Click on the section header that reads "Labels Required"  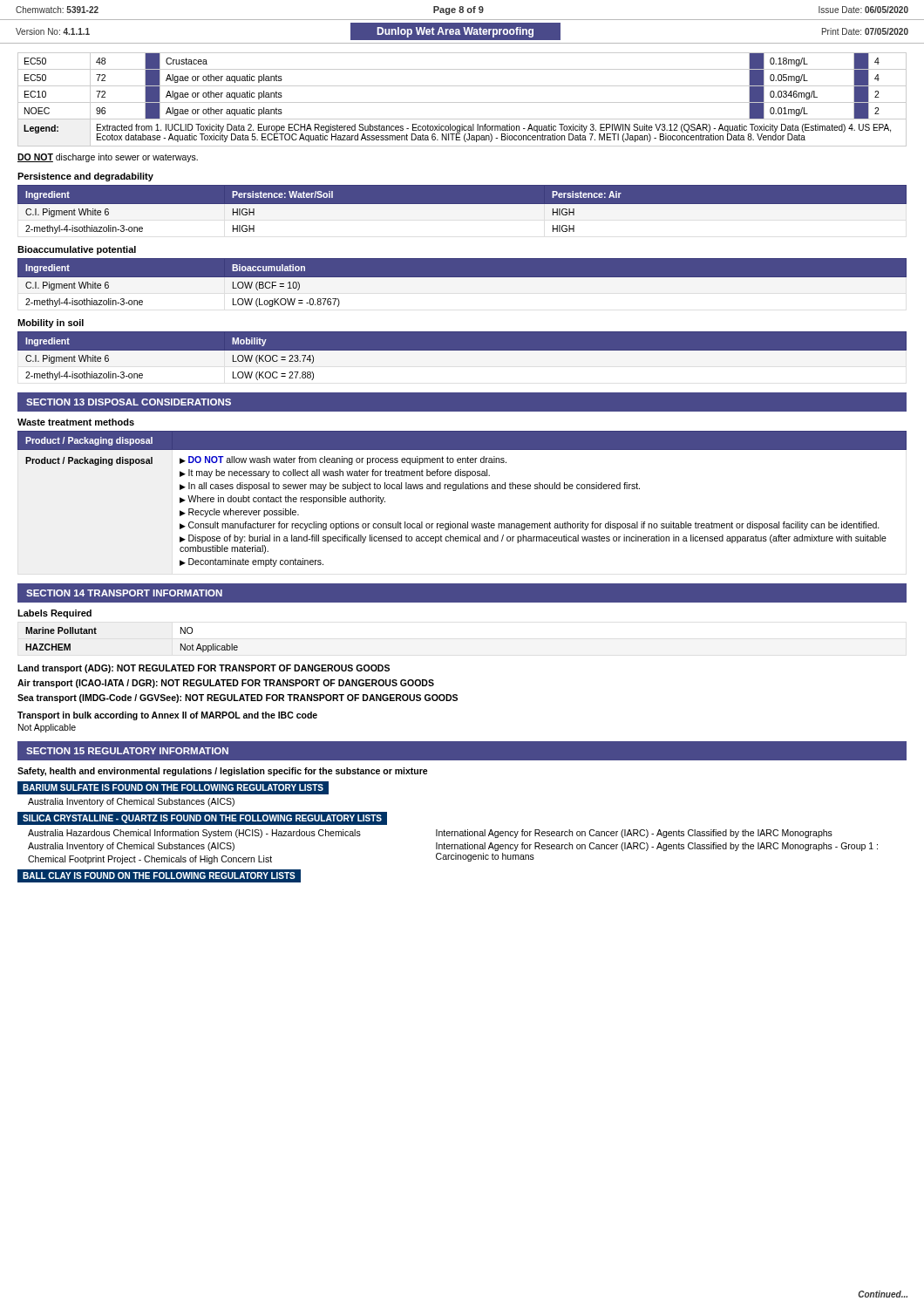pos(55,613)
